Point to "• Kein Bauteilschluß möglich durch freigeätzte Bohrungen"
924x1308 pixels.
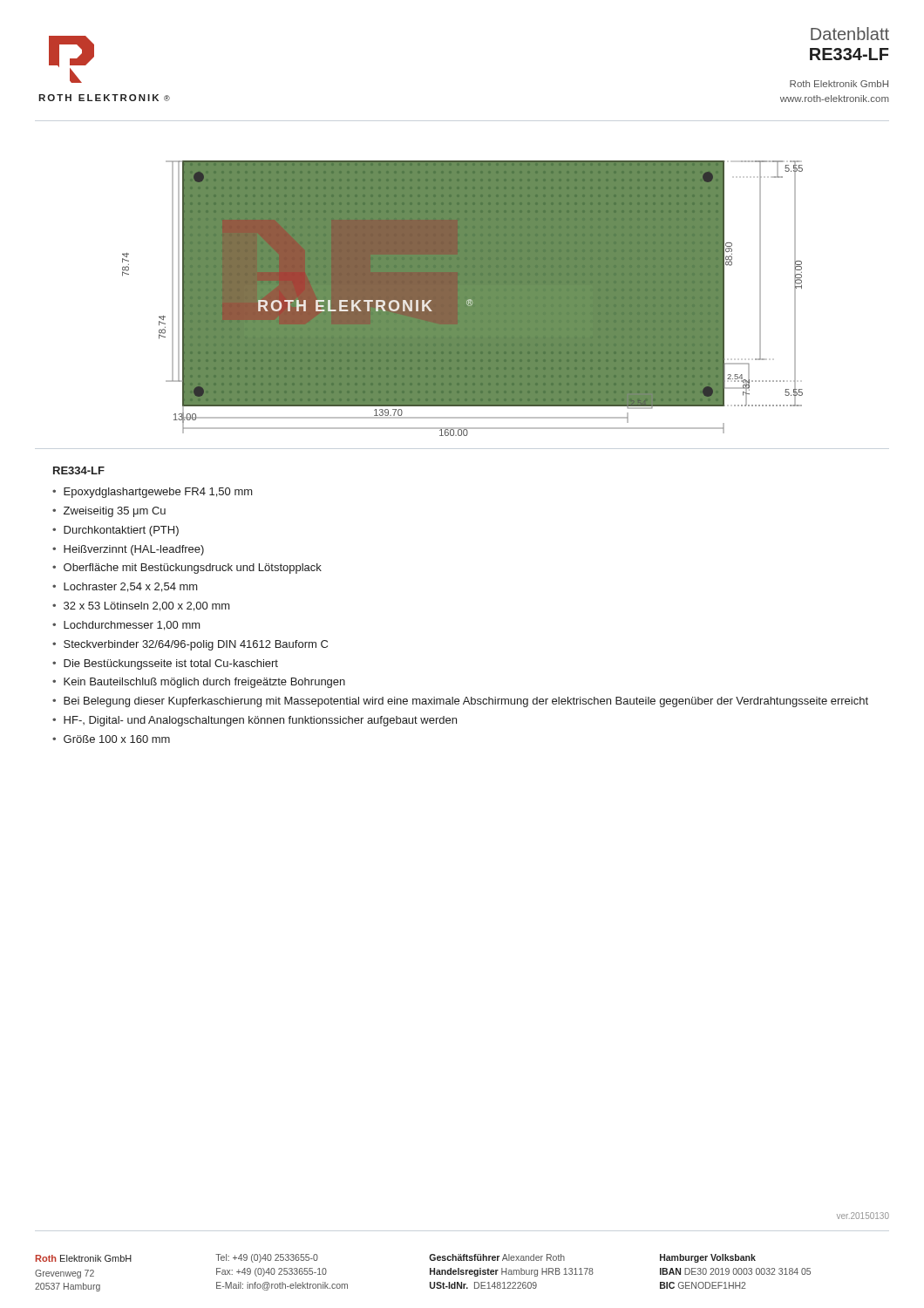[x=199, y=683]
